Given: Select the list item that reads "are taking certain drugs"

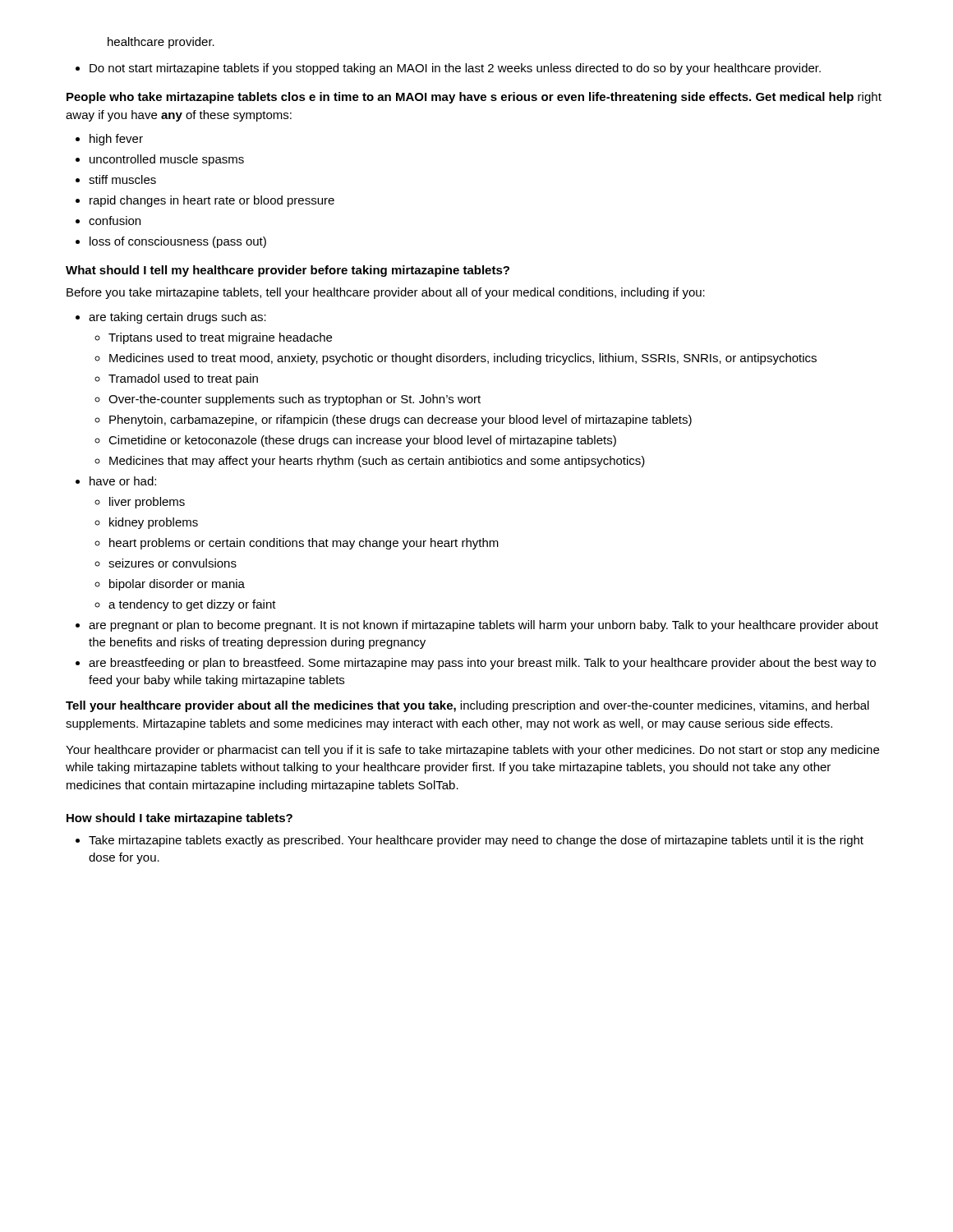Looking at the screenshot, I should point(476,389).
